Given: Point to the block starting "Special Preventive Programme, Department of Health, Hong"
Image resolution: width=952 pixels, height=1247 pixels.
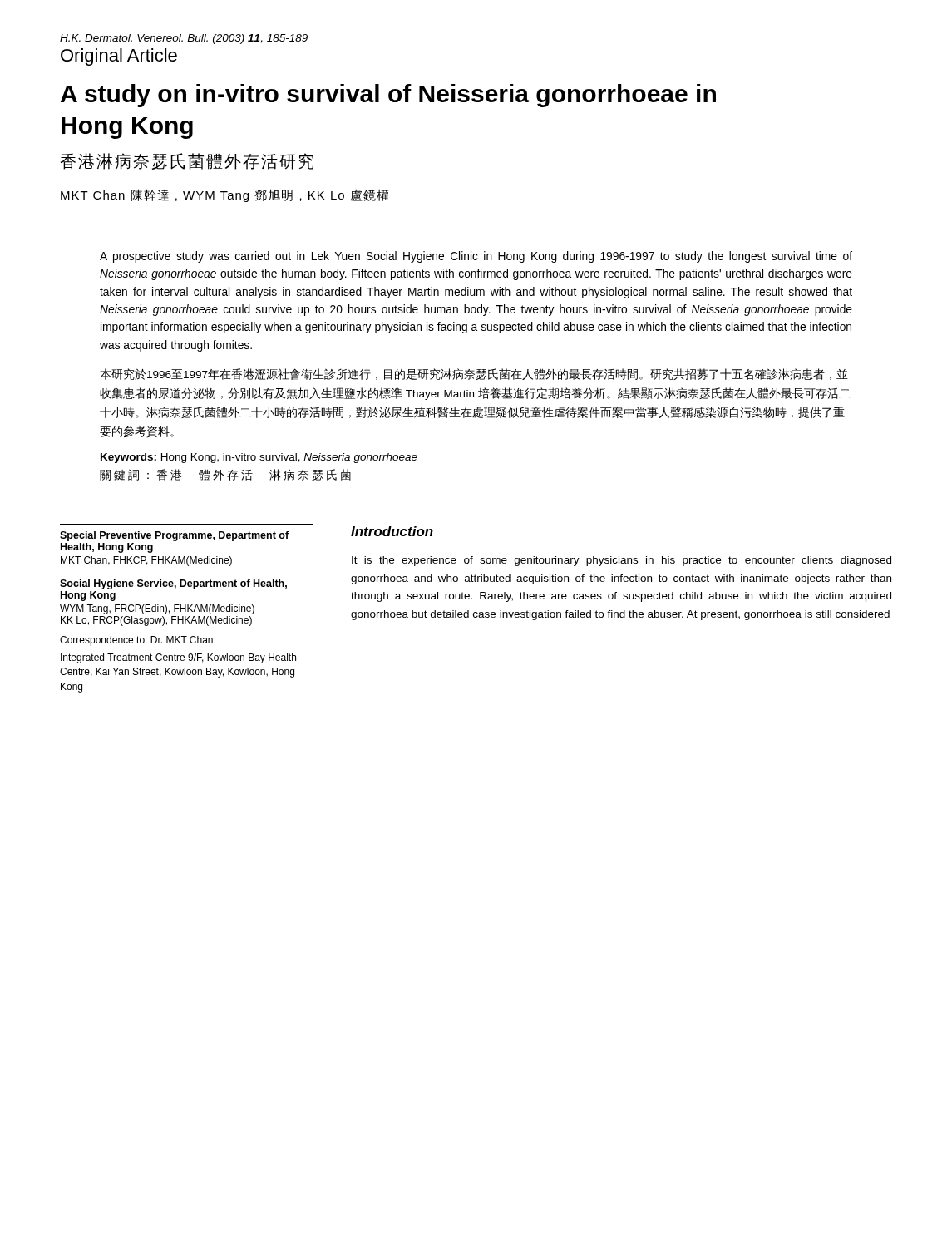Looking at the screenshot, I should (x=186, y=545).
